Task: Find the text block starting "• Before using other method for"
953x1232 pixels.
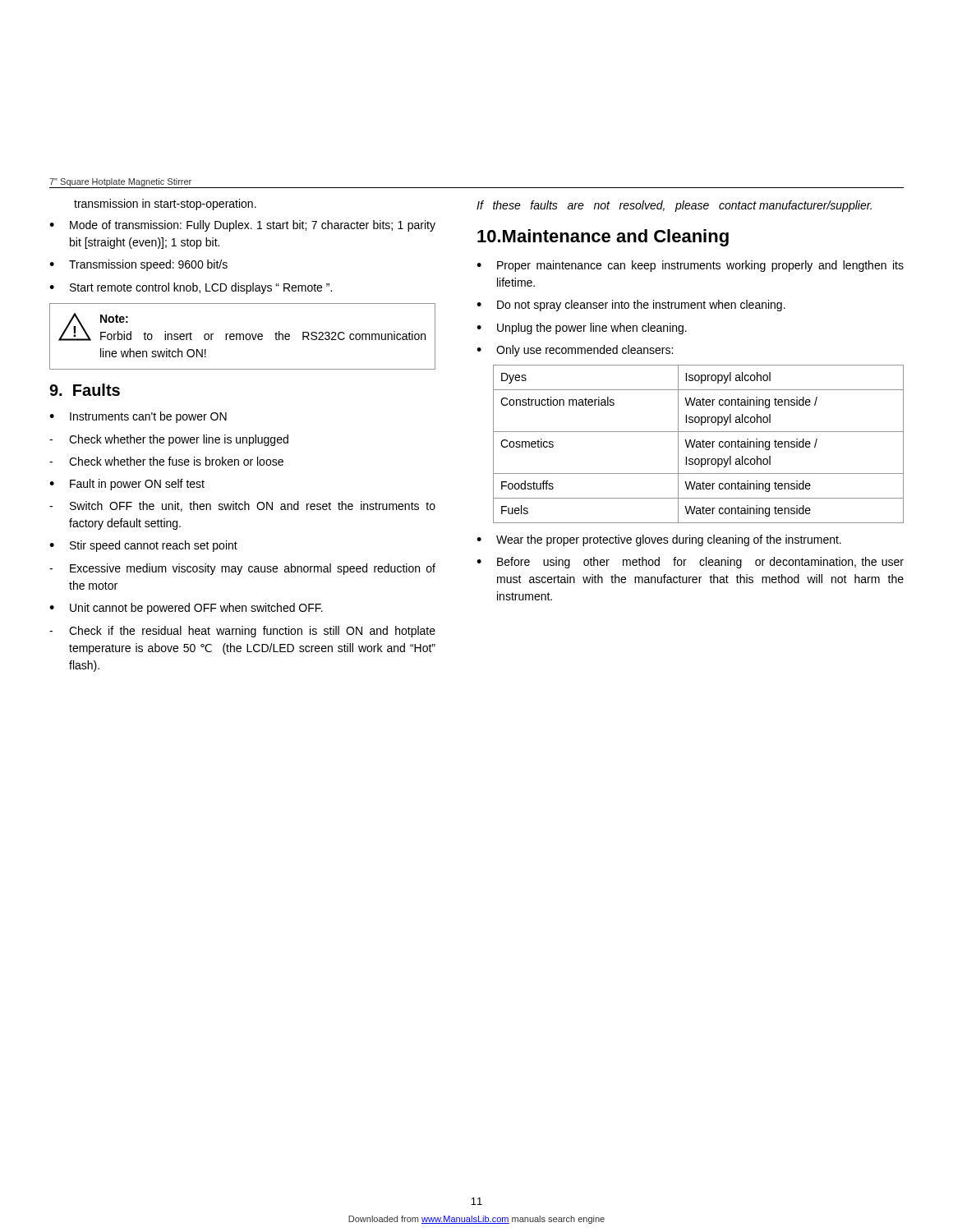Action: (x=690, y=580)
